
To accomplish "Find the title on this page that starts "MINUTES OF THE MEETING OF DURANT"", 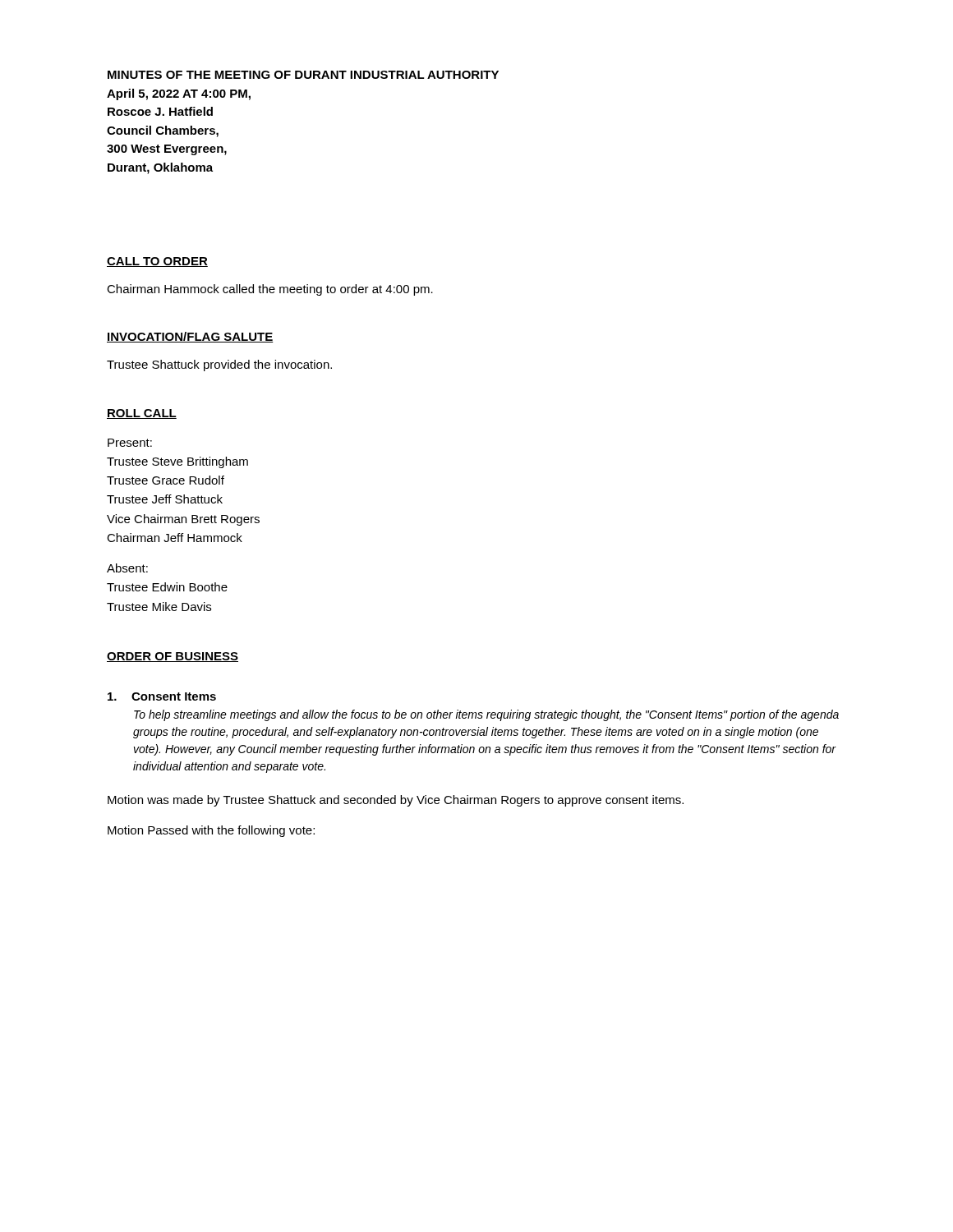I will pyautogui.click(x=303, y=75).
